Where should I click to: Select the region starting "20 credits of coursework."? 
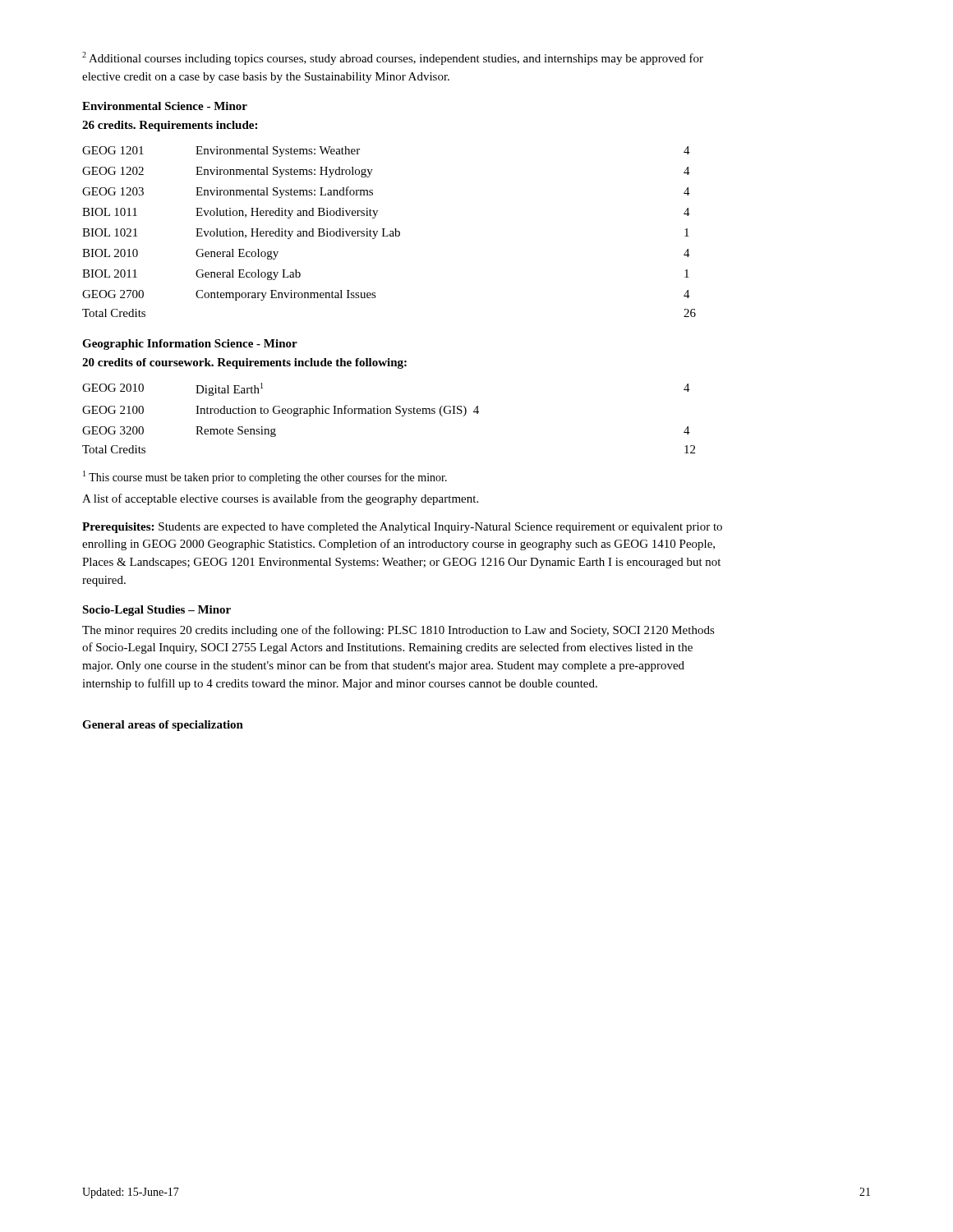coord(245,362)
